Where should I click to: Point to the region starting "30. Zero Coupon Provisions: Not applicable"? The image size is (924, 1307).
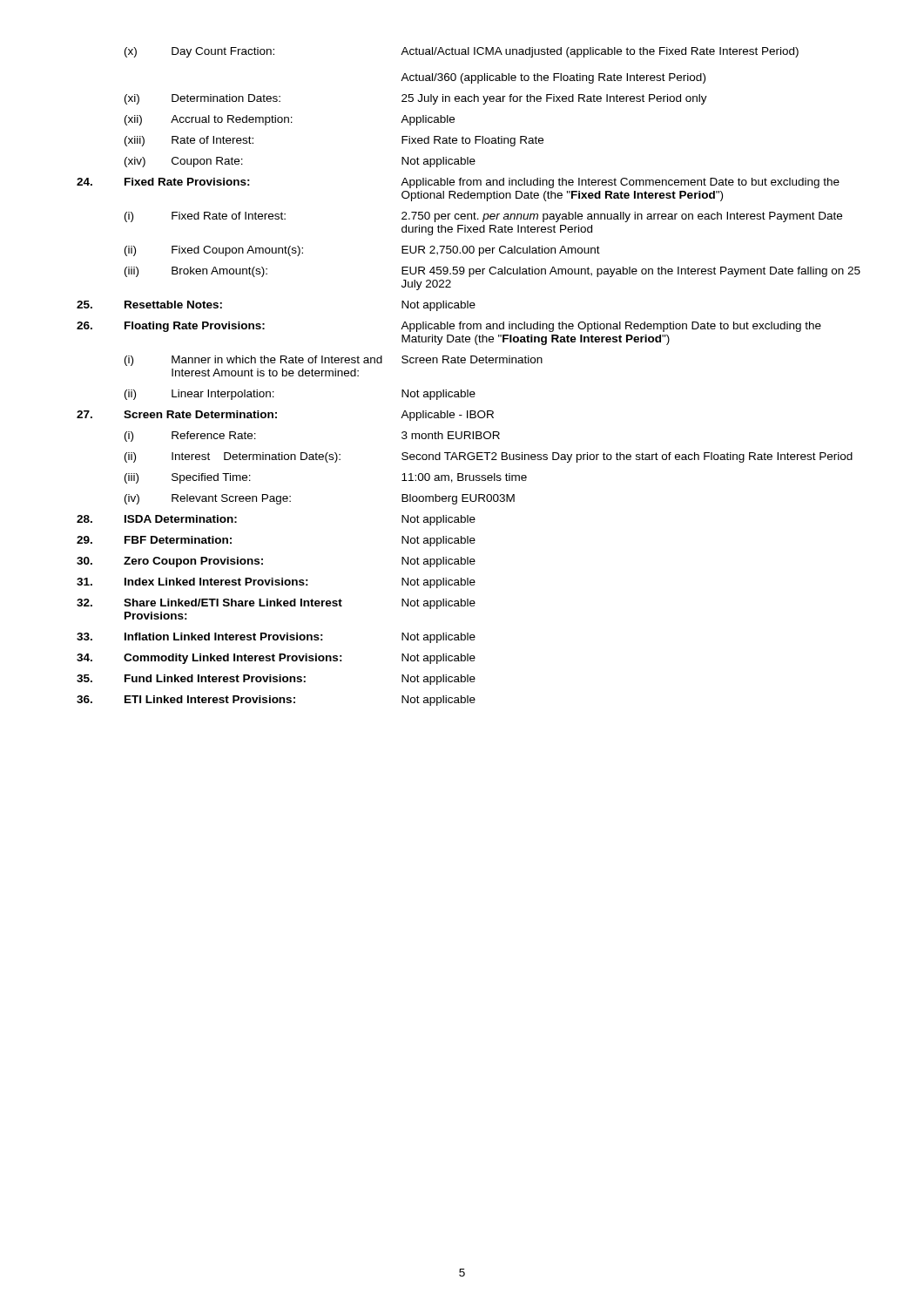469,559
